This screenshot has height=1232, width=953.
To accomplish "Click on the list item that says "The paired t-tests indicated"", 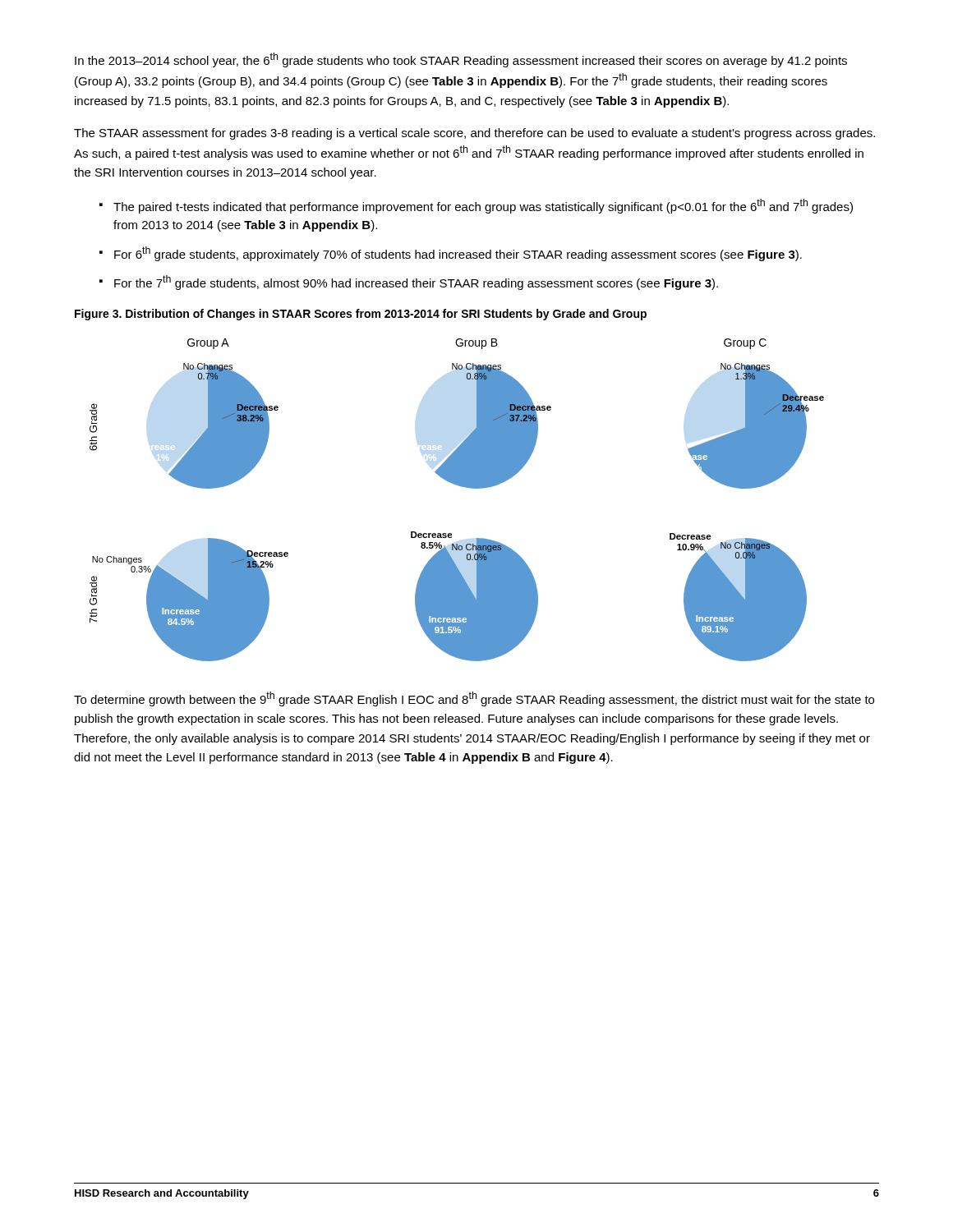I will click(x=483, y=214).
